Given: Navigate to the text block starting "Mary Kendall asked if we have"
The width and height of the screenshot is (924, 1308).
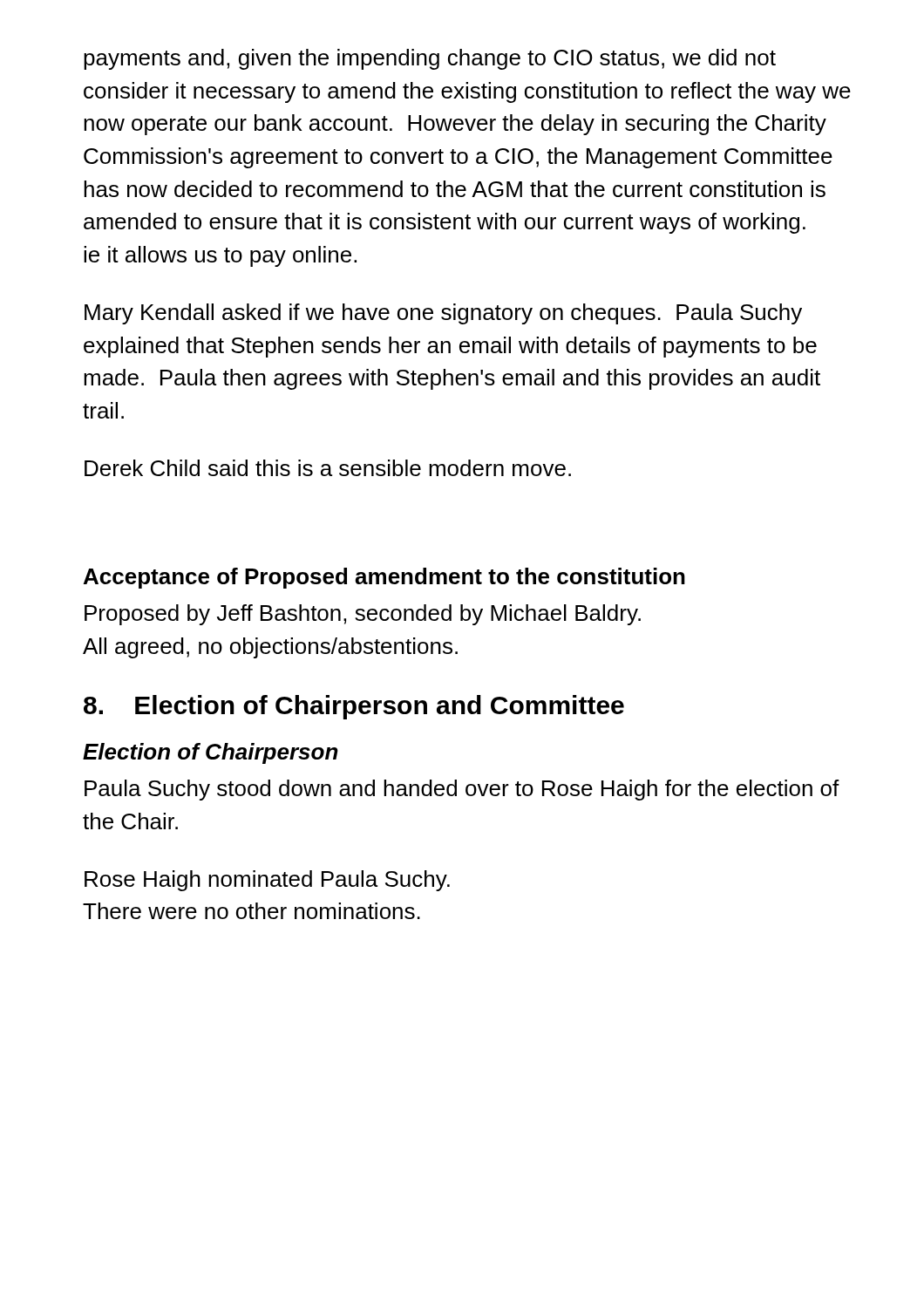Looking at the screenshot, I should pyautogui.click(x=452, y=361).
